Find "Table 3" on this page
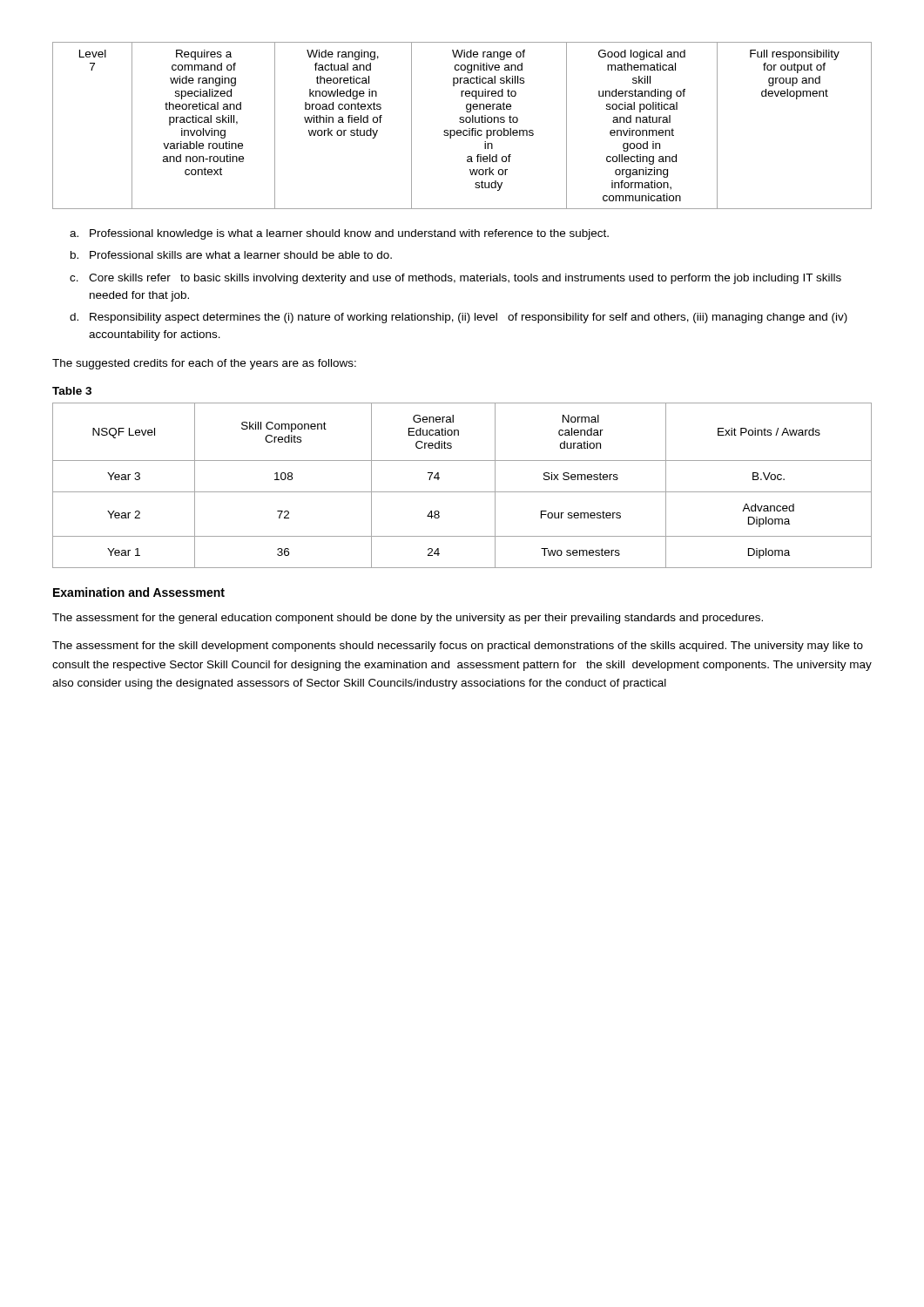Viewport: 924px width, 1307px height. [72, 391]
